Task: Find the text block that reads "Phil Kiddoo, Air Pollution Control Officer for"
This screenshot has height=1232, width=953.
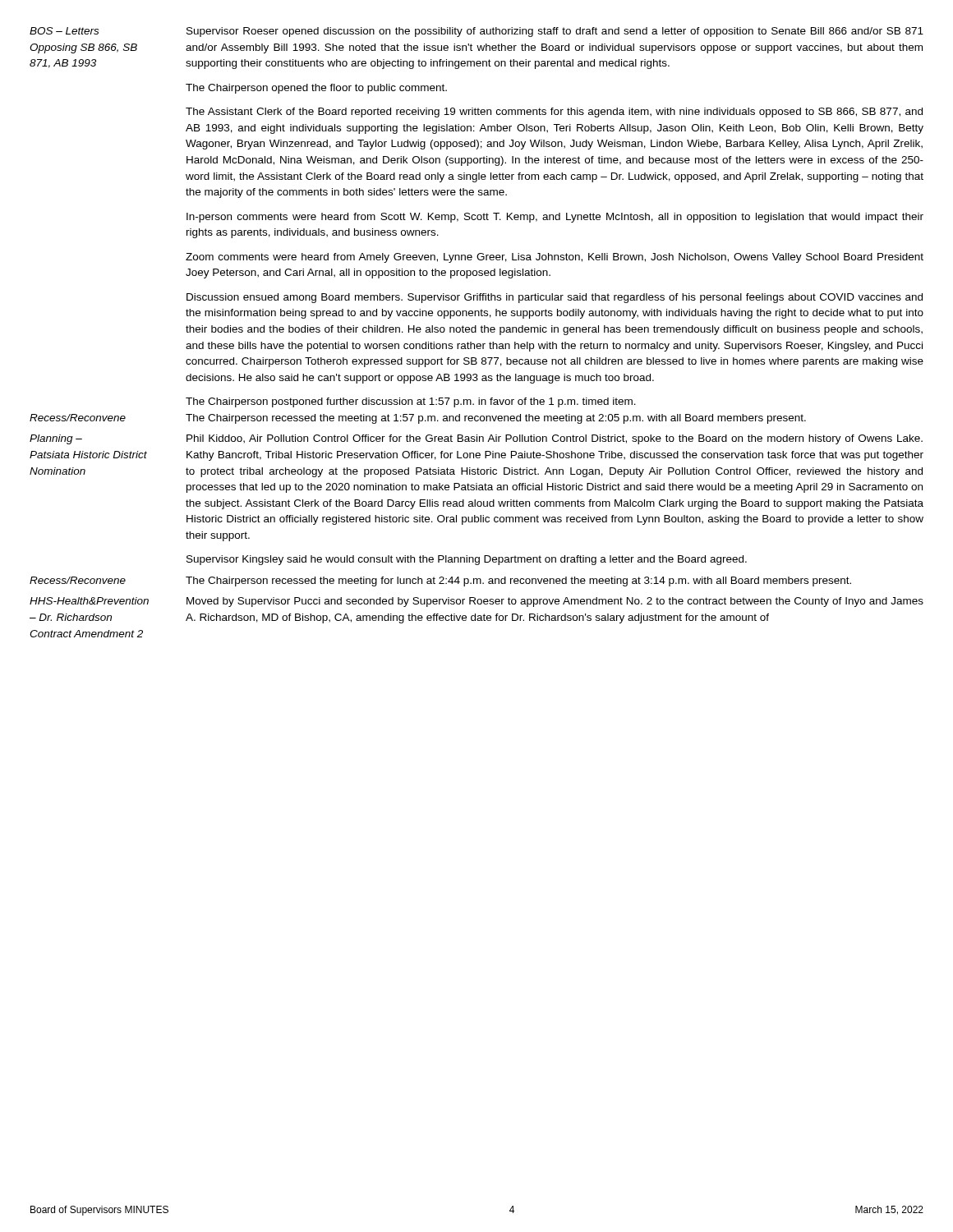Action: 555,499
